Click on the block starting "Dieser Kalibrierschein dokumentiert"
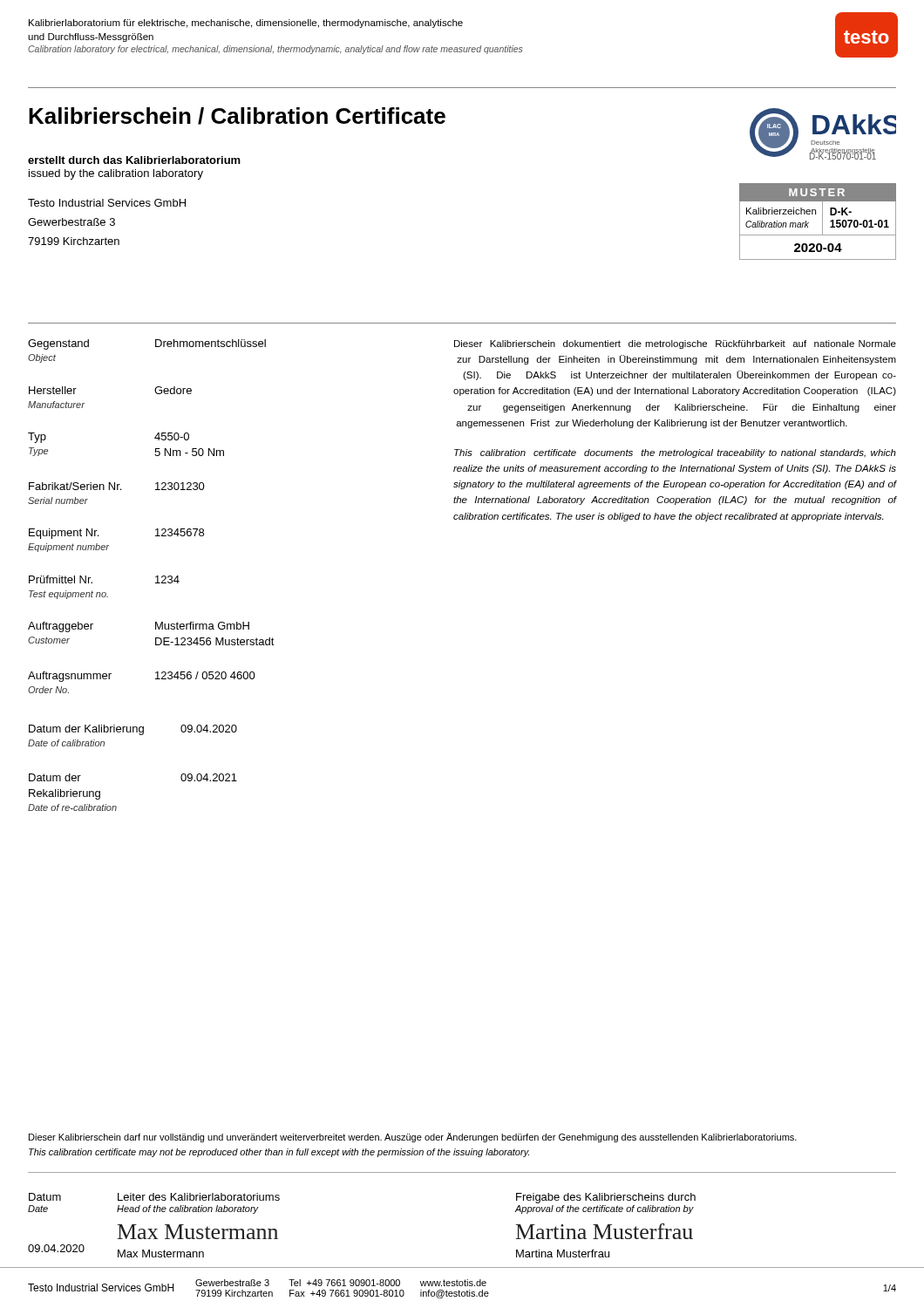This screenshot has height=1308, width=924. pyautogui.click(x=675, y=430)
